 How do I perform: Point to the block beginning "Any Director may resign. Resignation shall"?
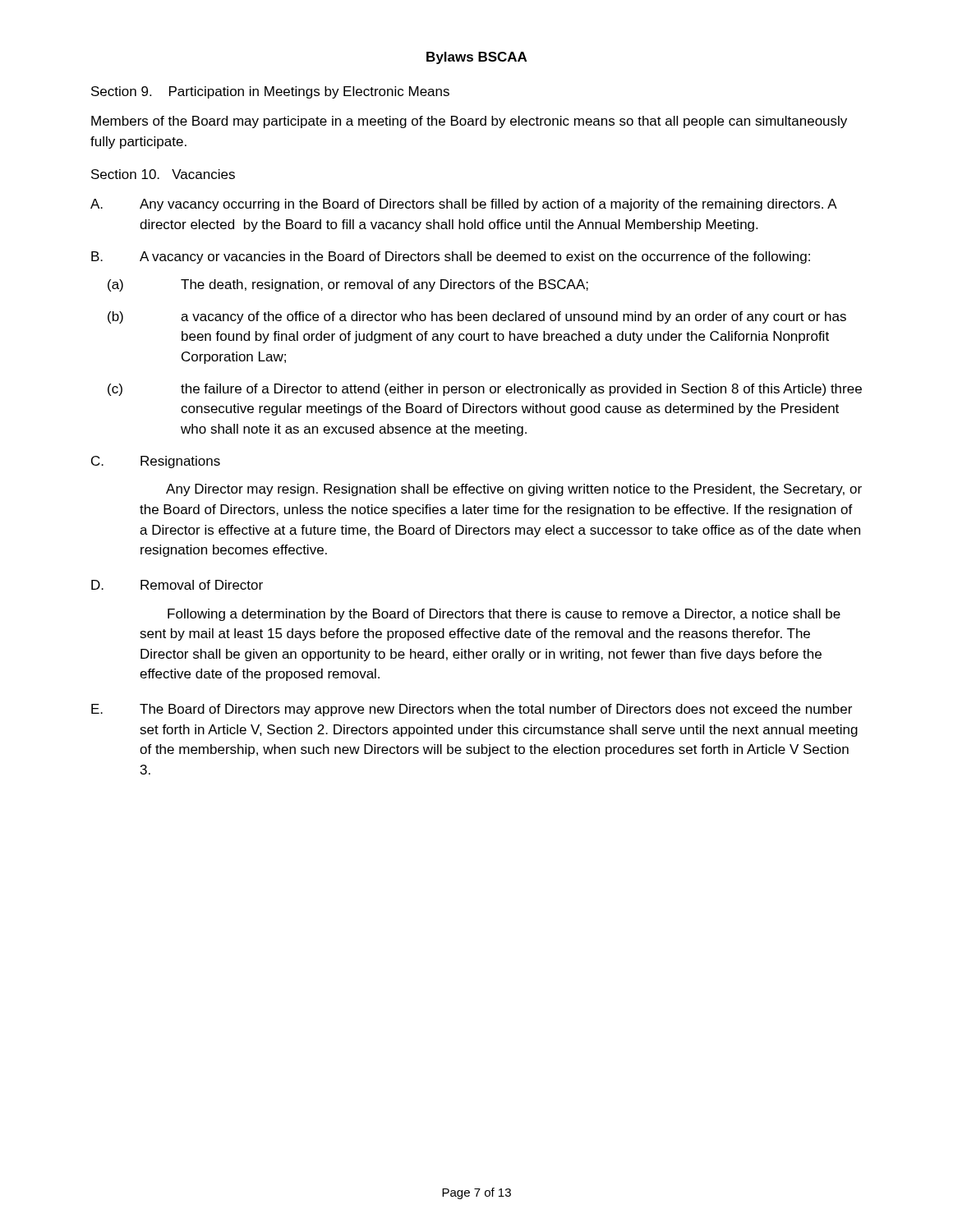[501, 520]
